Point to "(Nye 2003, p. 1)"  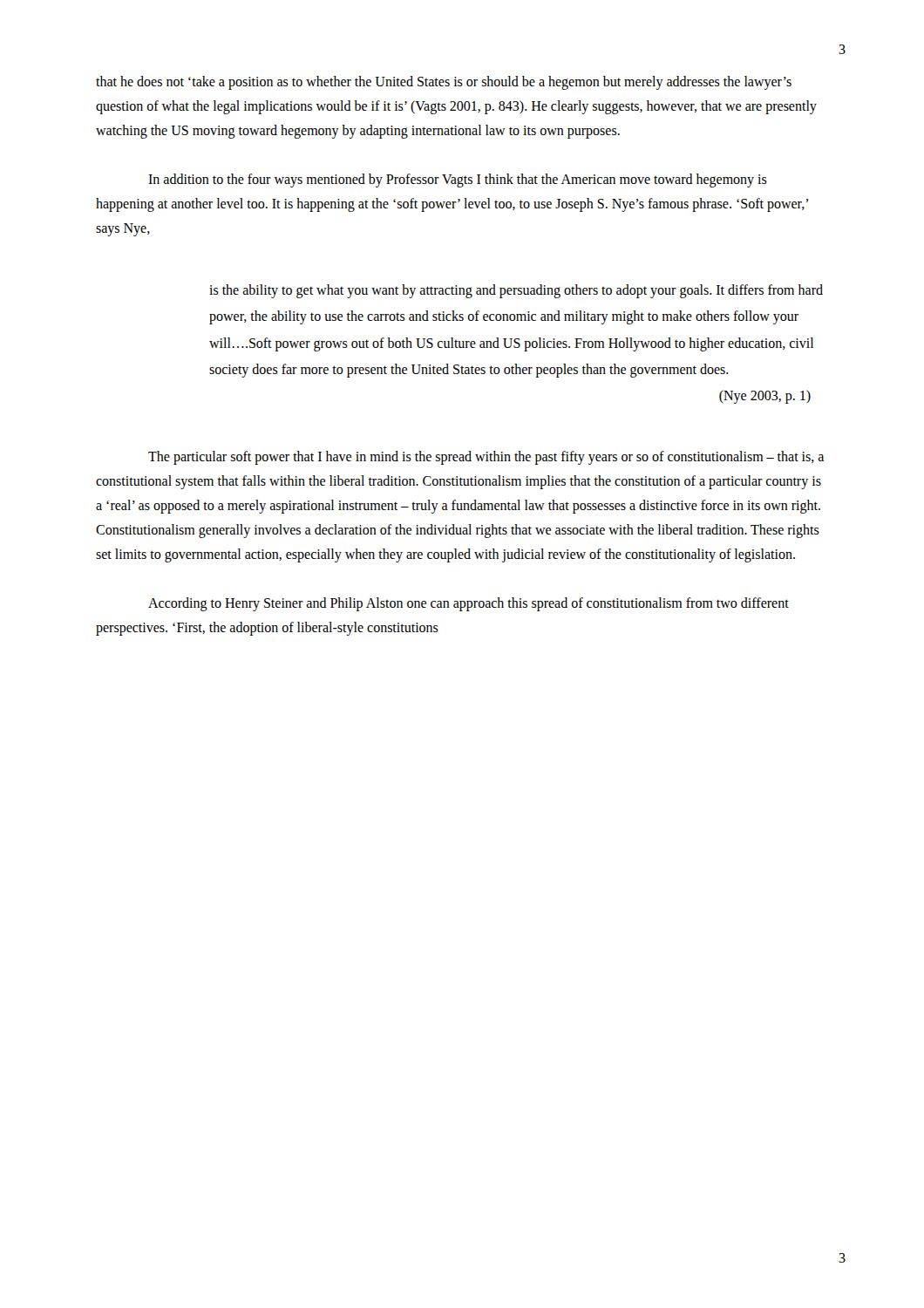765,395
